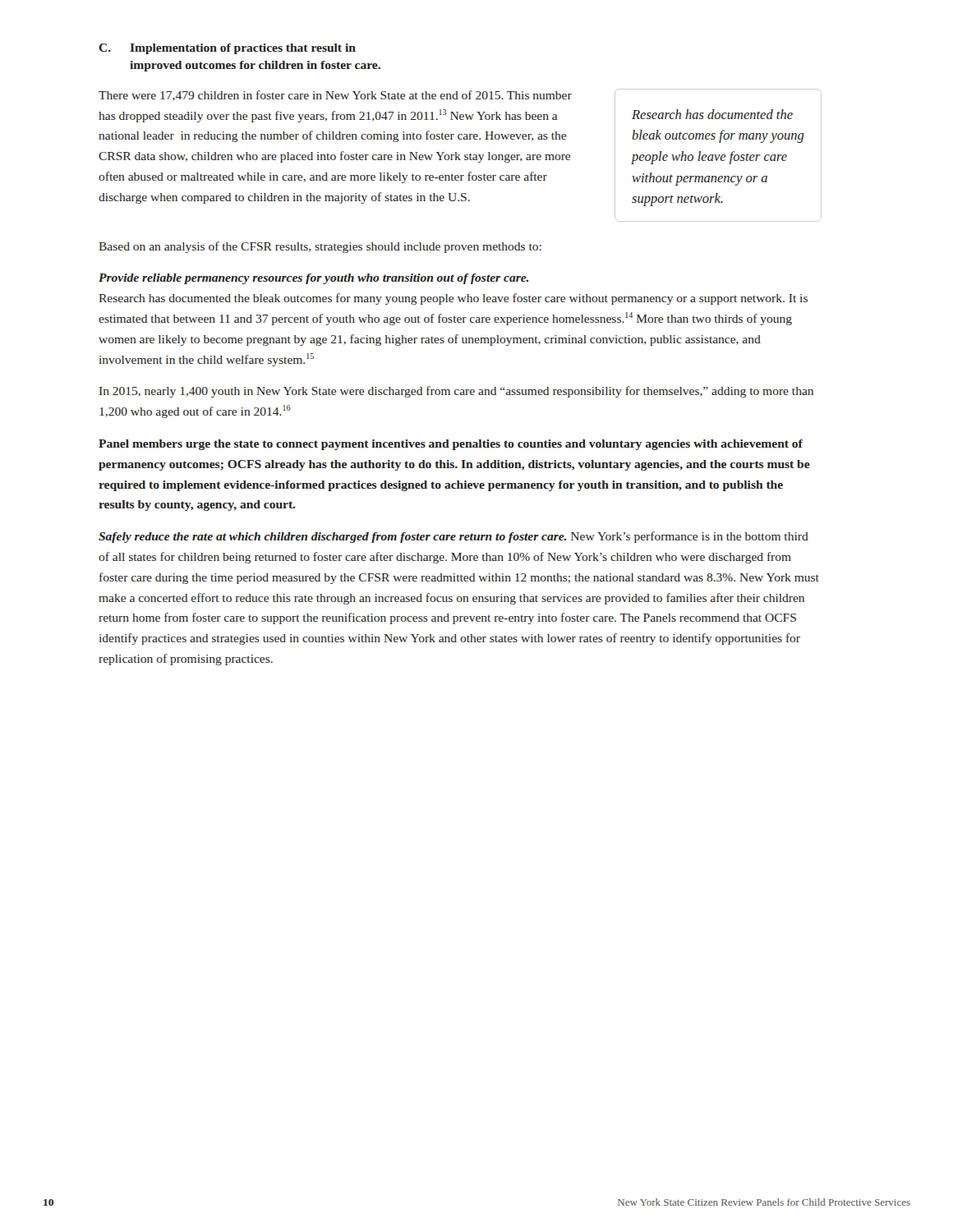Locate the block of text that opens with "There were 17,479 children in foster"
Viewport: 953px width, 1232px height.
point(335,146)
